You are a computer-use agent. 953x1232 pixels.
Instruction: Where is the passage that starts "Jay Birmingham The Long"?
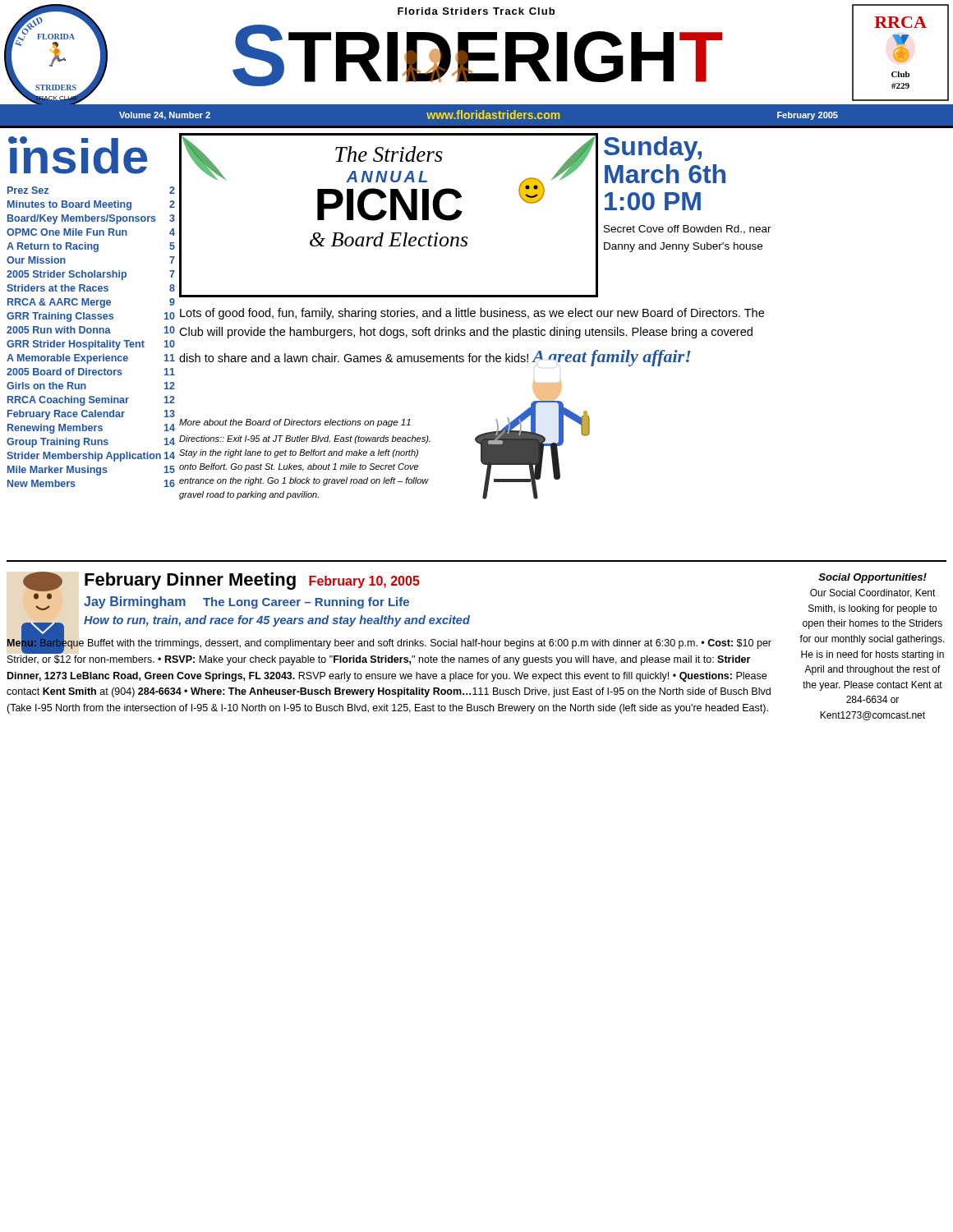[247, 602]
